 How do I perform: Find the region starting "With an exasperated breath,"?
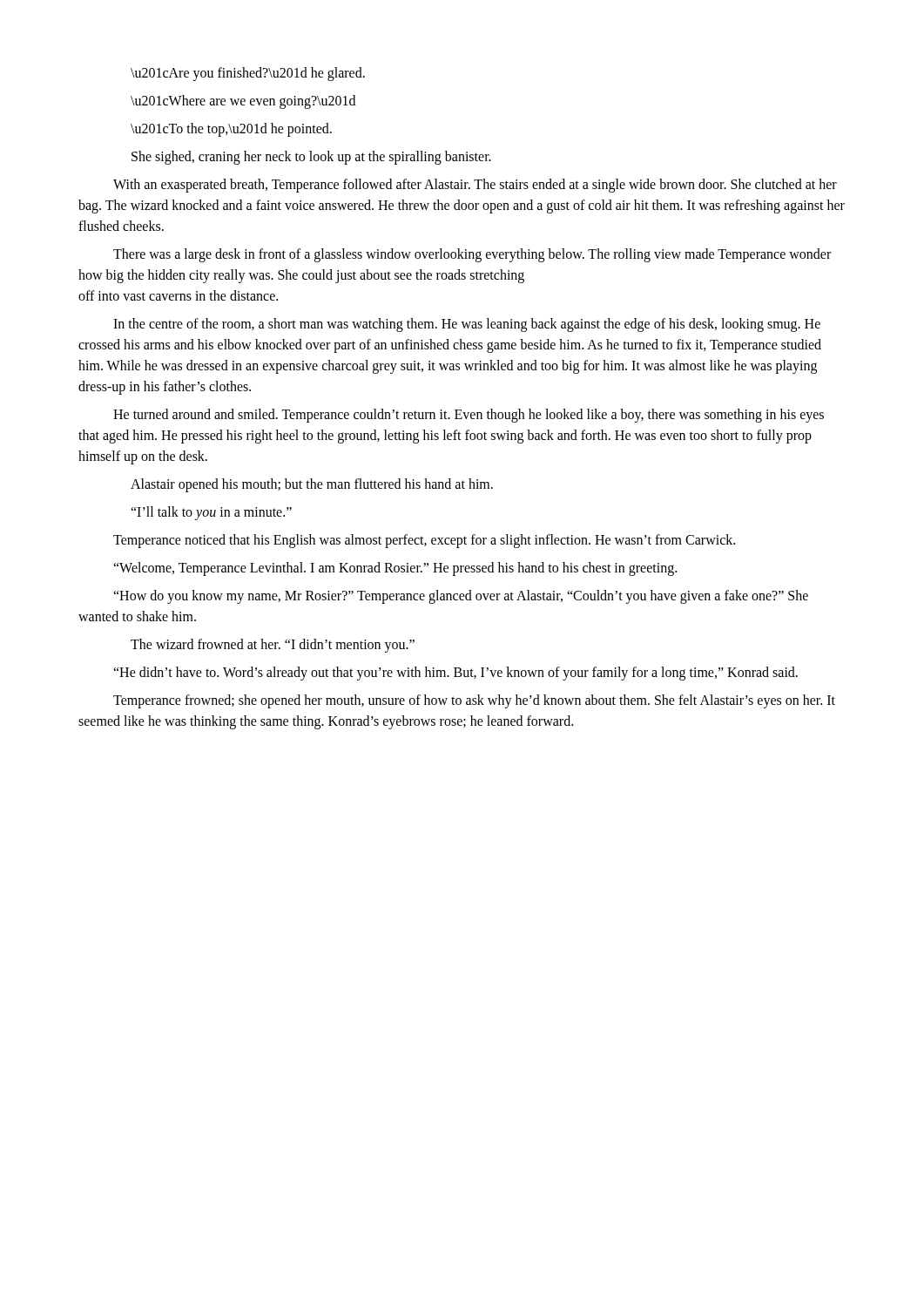click(x=462, y=206)
